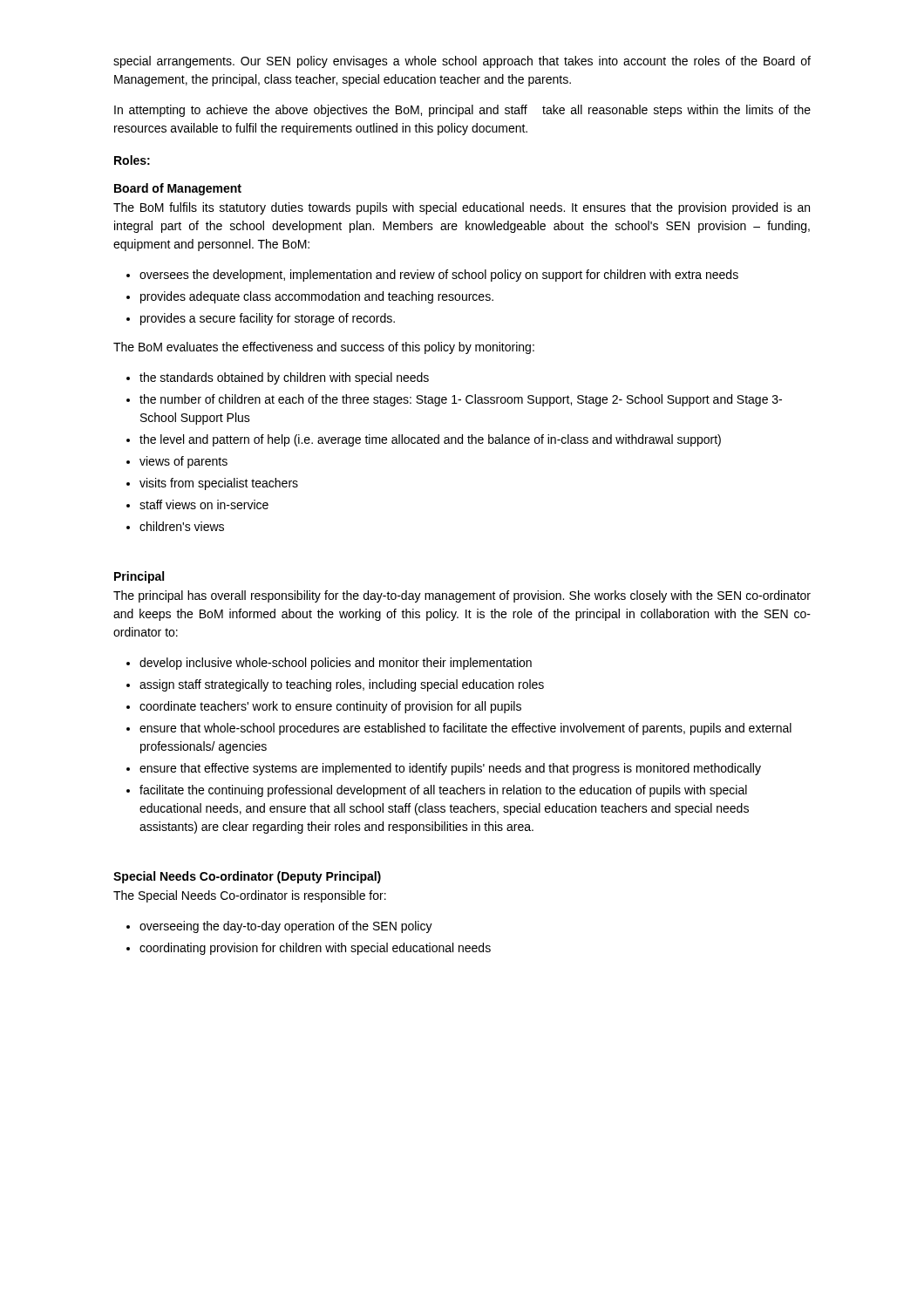This screenshot has width=924, height=1308.
Task: Select the text block that says "In attempting to"
Action: pos(462,119)
